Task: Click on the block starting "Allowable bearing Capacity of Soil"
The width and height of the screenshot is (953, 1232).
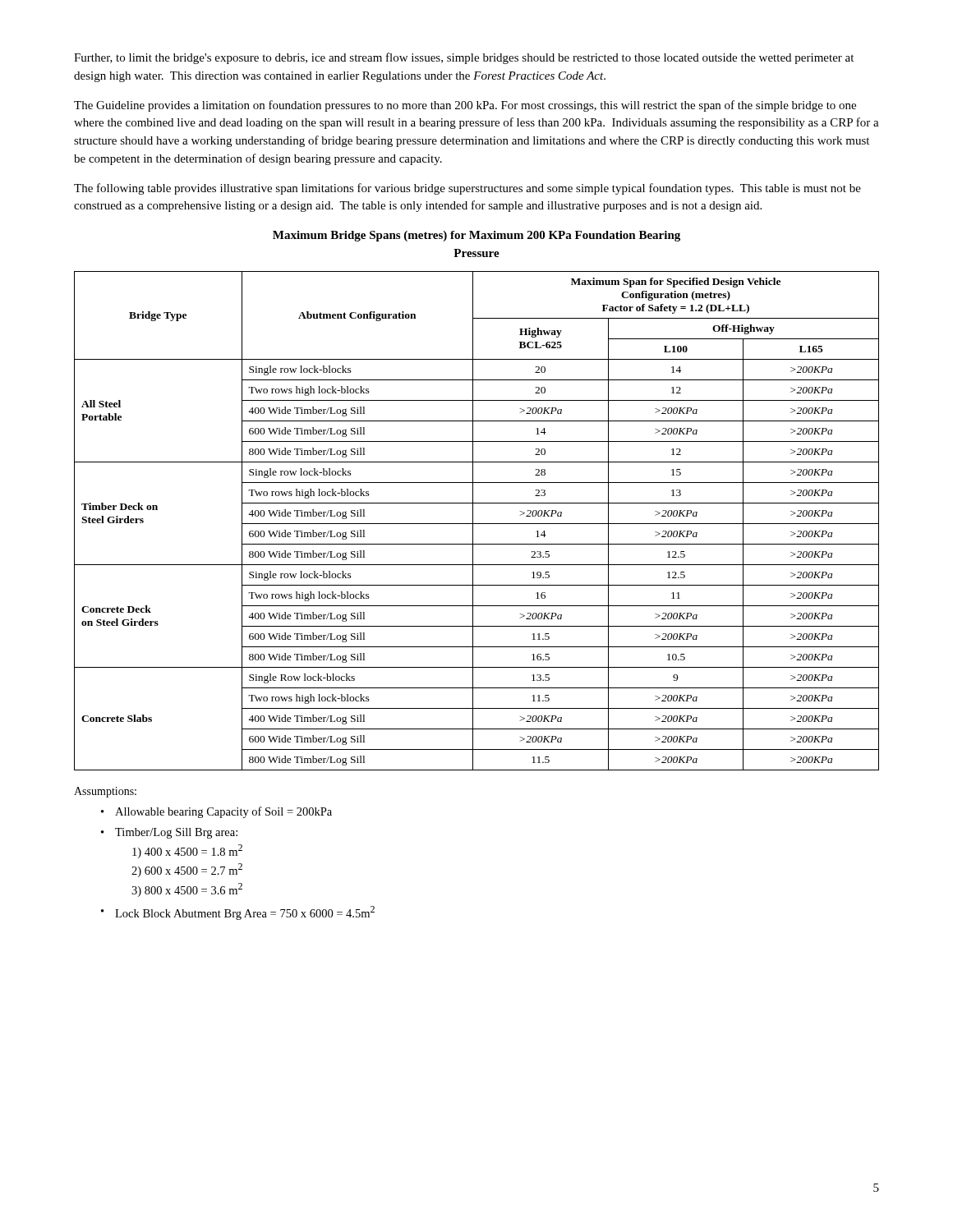Action: (x=224, y=811)
